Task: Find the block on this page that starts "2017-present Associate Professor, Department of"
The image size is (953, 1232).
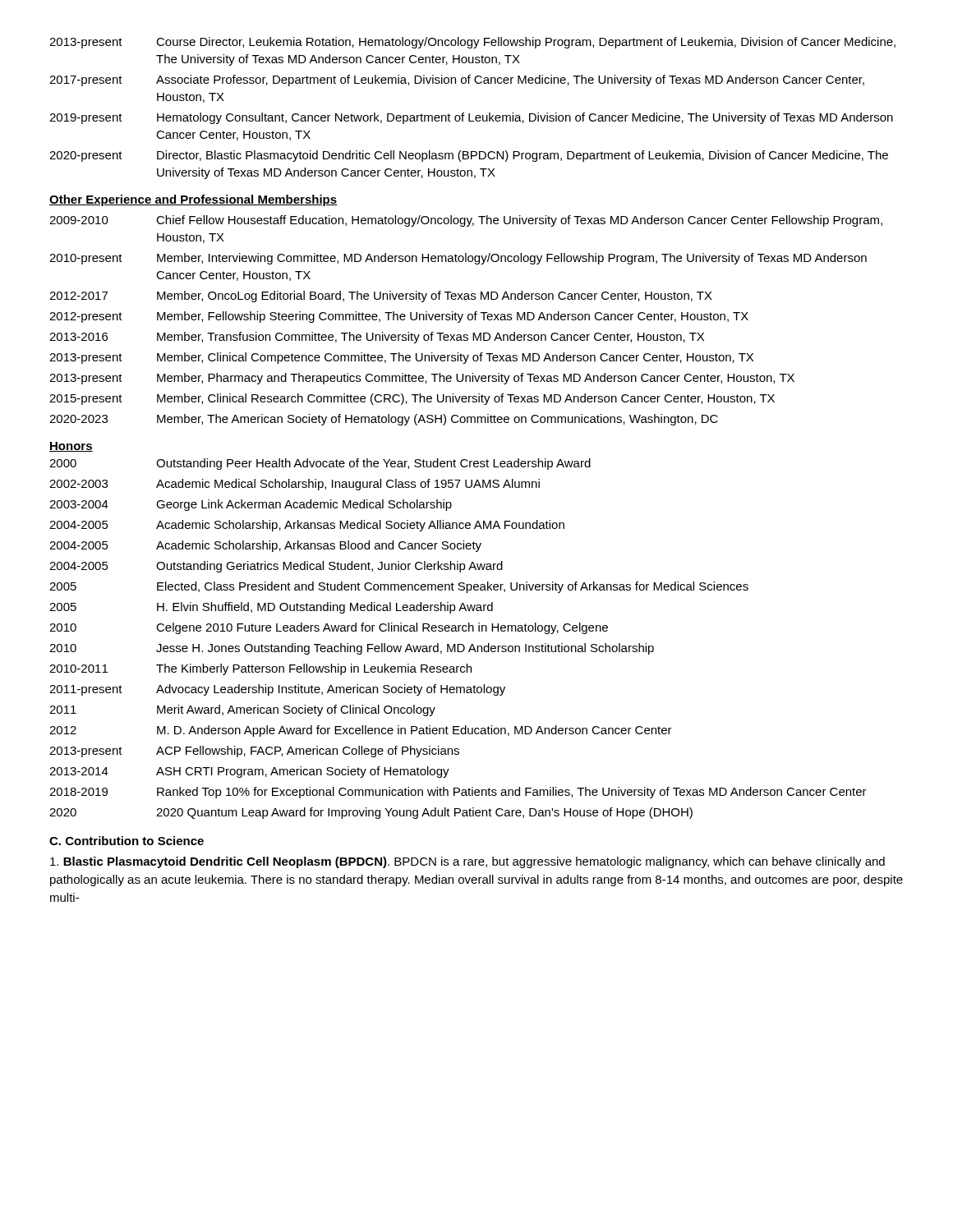Action: coord(476,88)
